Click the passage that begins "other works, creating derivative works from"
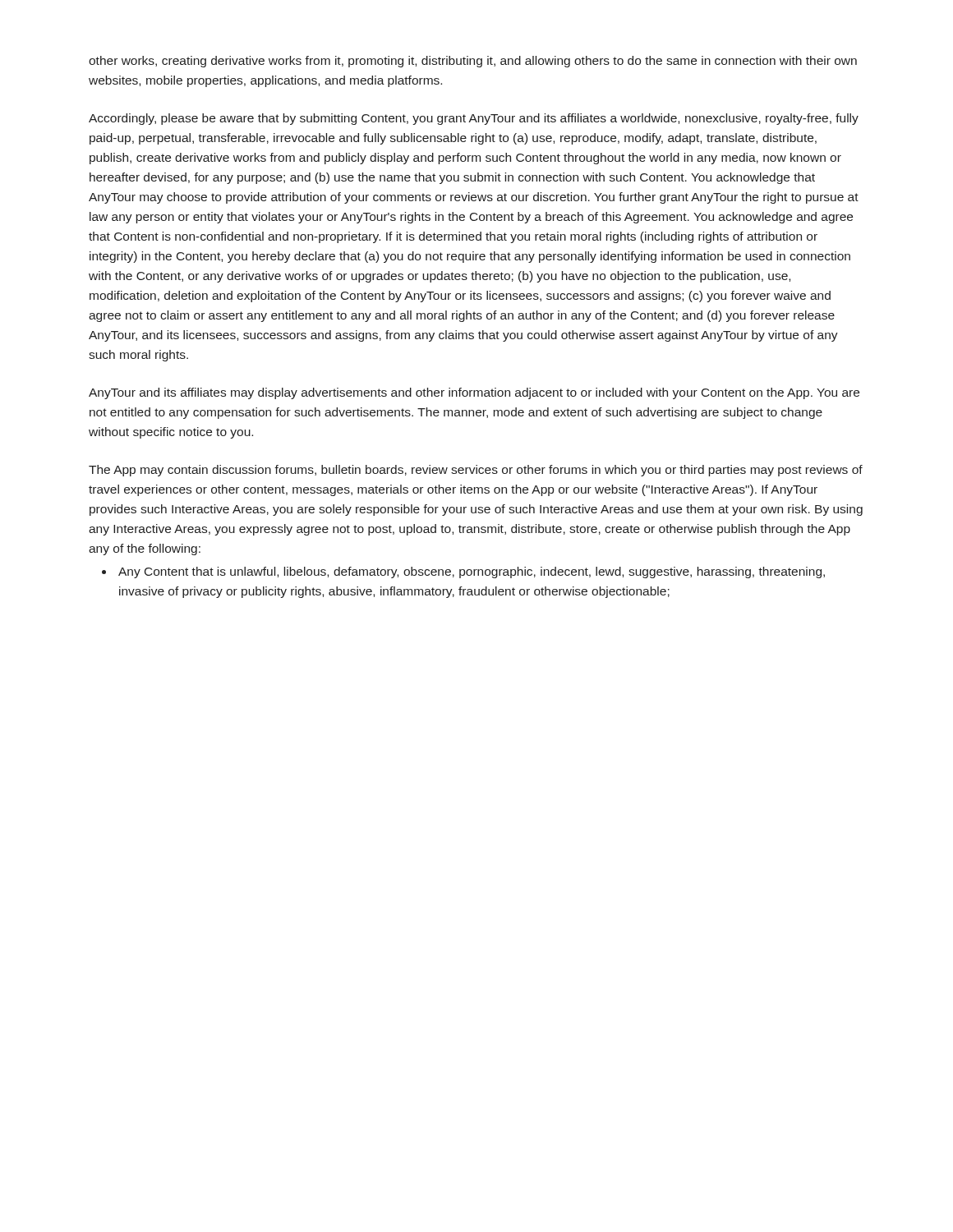Image resolution: width=953 pixels, height=1232 pixels. (473, 70)
